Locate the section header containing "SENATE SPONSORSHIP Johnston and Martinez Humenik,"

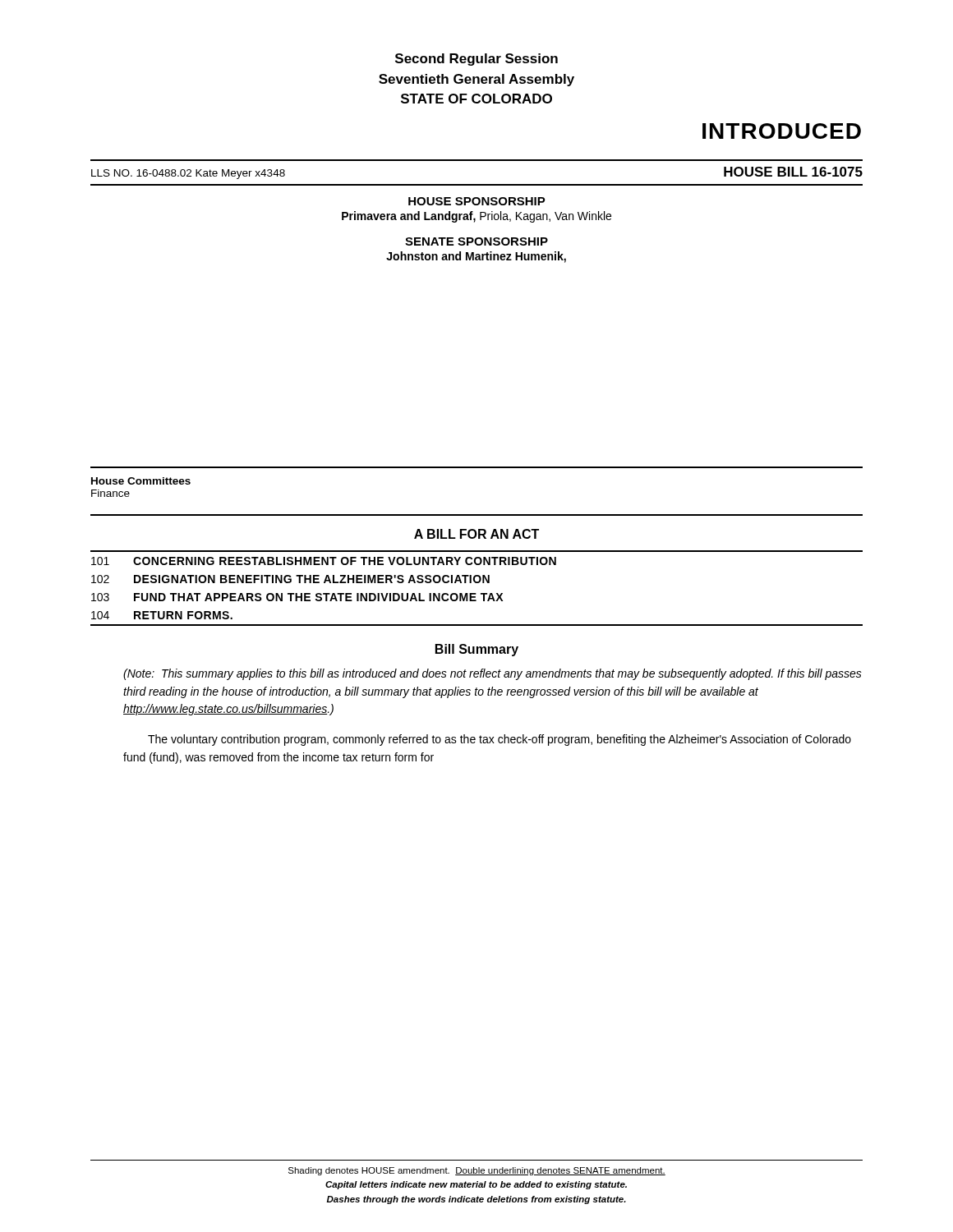point(476,248)
